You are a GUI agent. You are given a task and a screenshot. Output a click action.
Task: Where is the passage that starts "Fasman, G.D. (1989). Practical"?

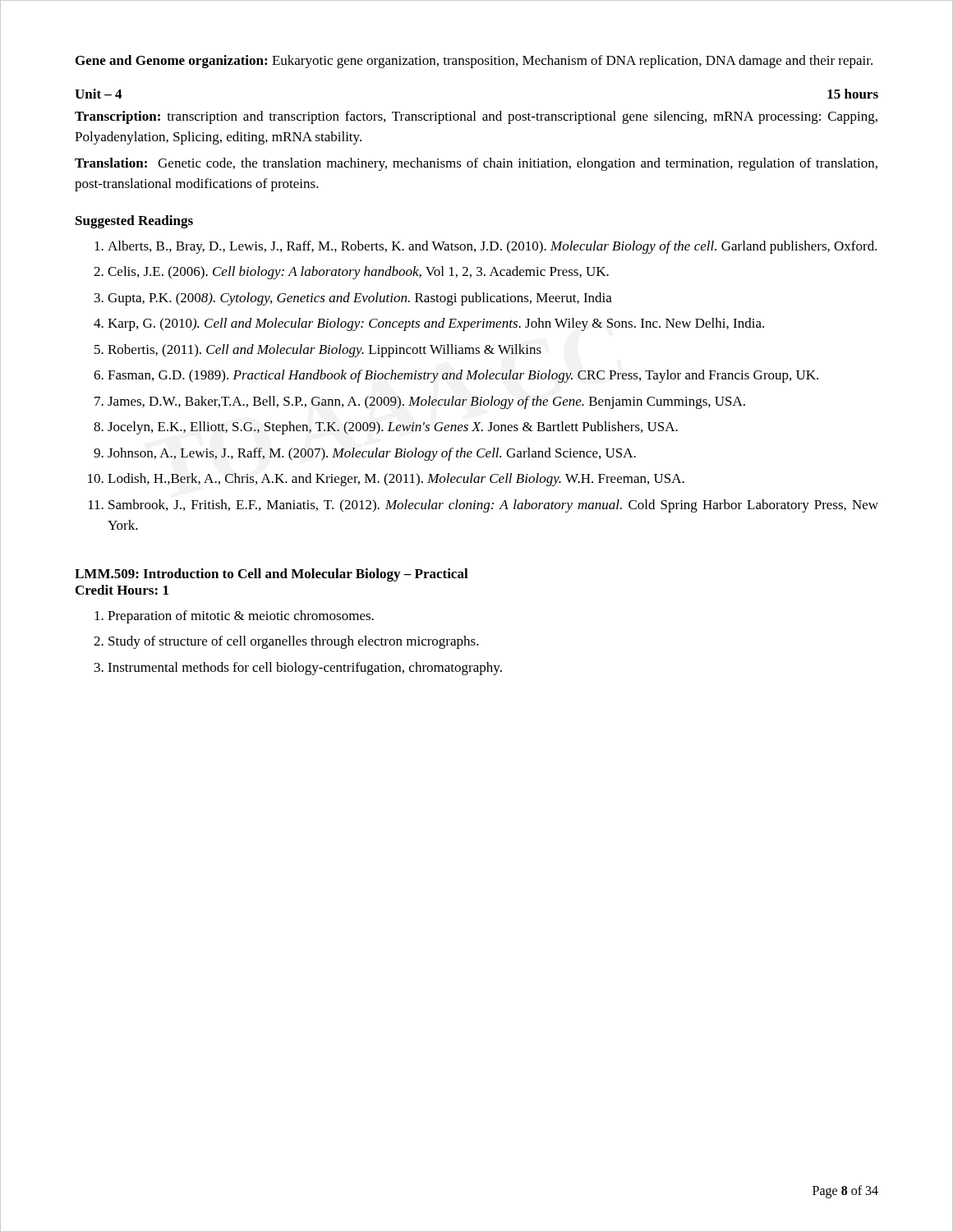[x=463, y=375]
